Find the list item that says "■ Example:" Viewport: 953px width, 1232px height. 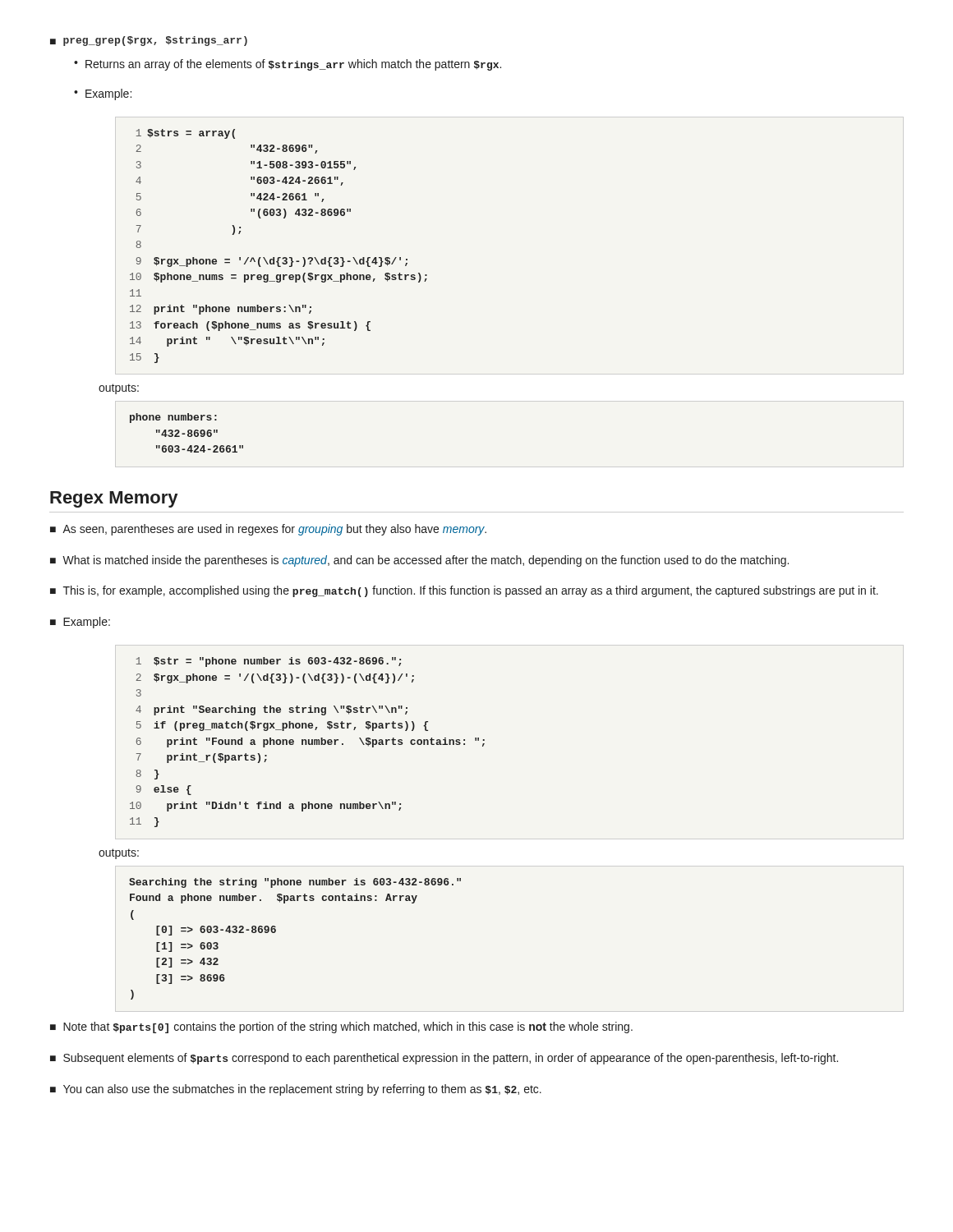80,623
